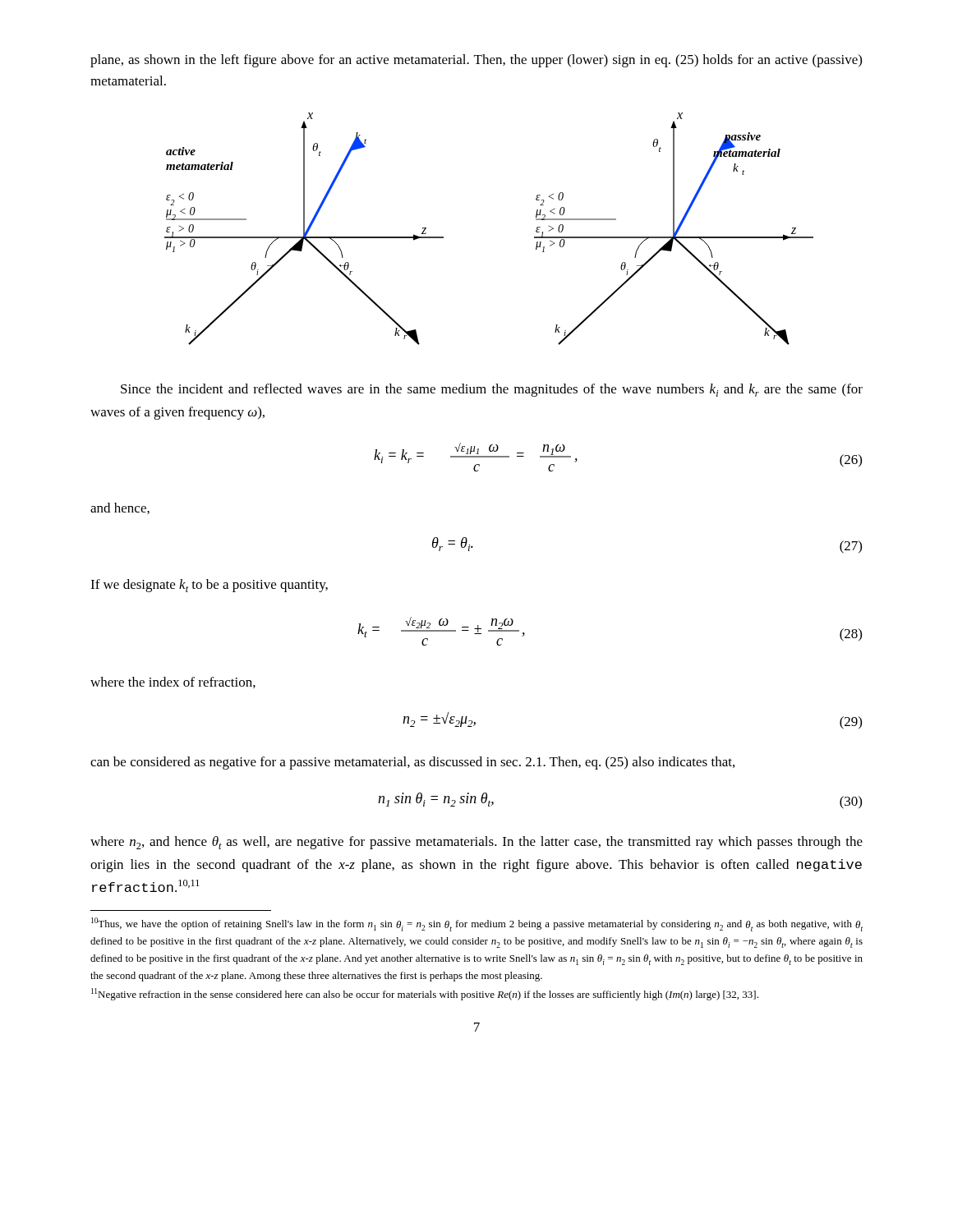The width and height of the screenshot is (953, 1232).
Task: Locate the formula that opens with "n1 sin θi = n2 sin"
Action: [449, 800]
